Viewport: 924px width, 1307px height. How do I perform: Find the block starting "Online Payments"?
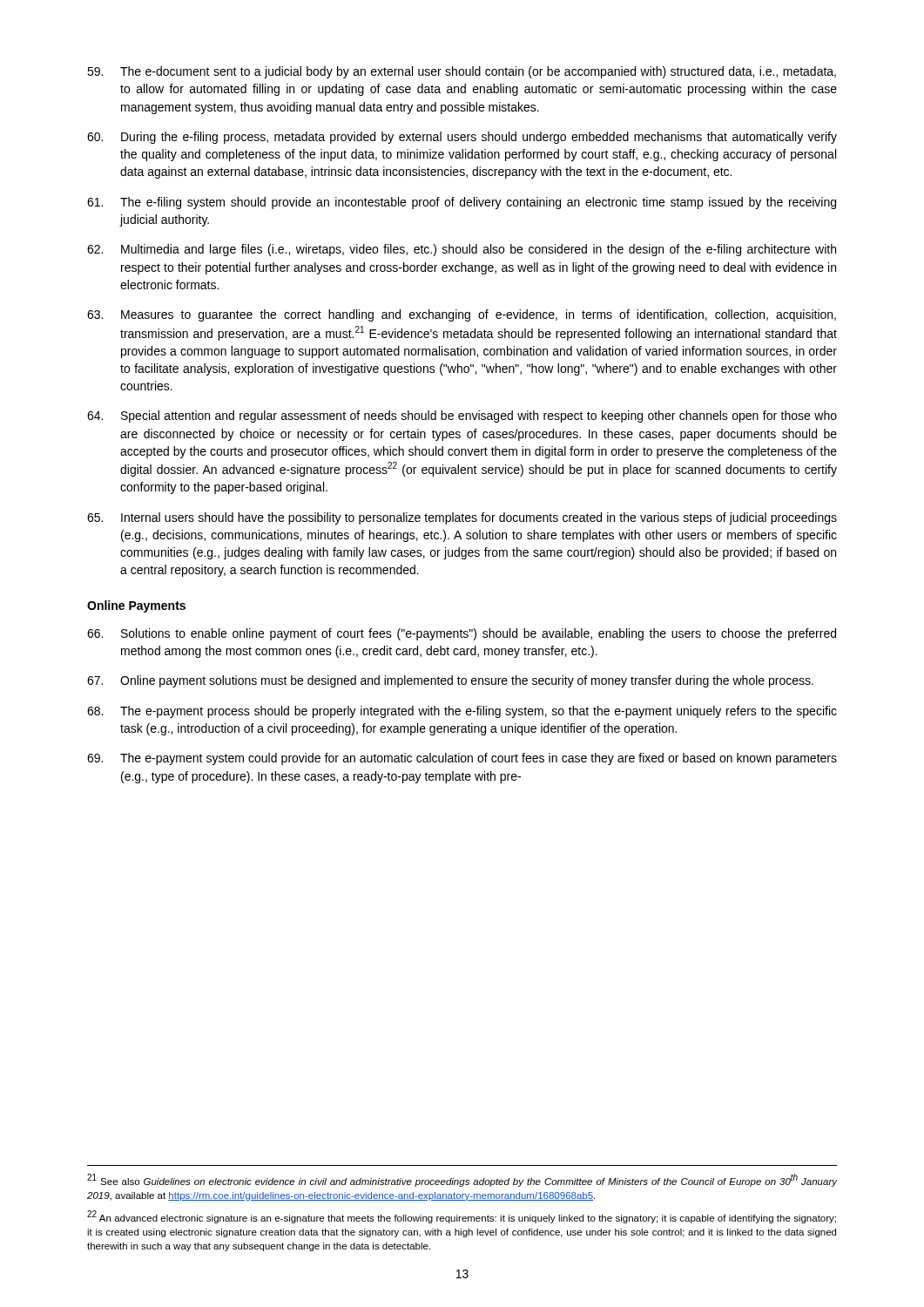coord(137,605)
